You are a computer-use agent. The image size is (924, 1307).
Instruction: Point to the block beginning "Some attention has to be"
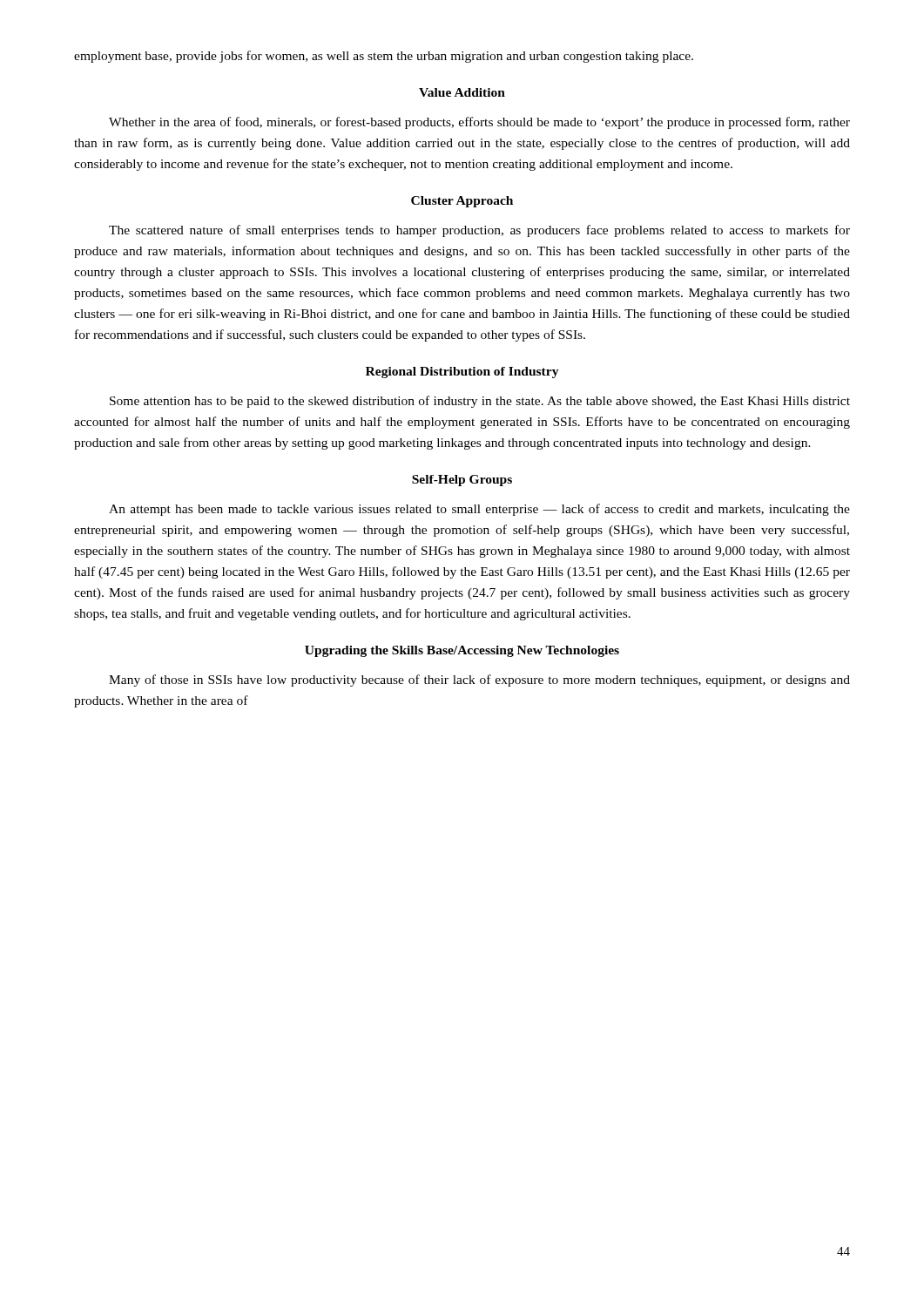pyautogui.click(x=462, y=422)
